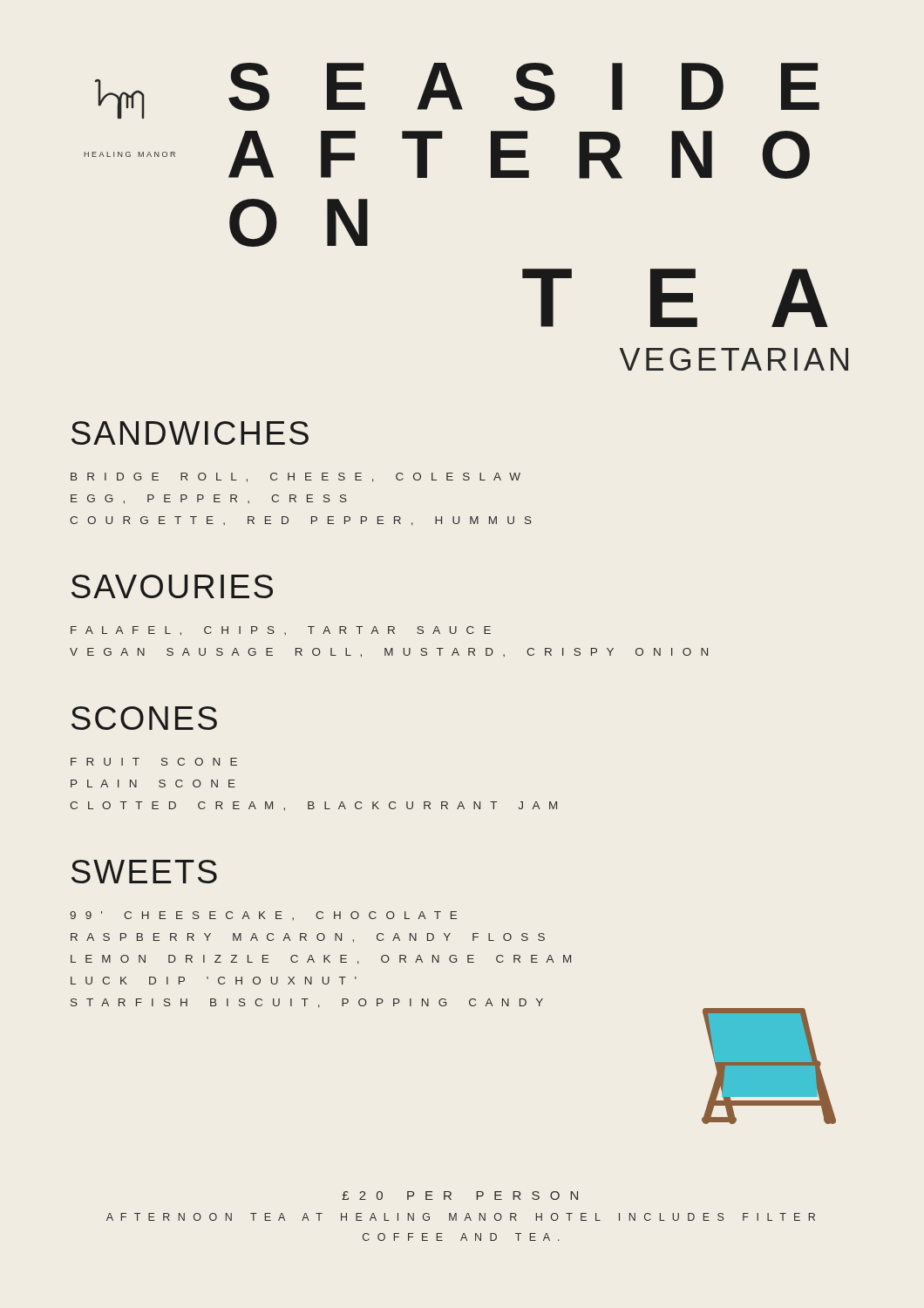Locate the passage starting "L E M"
This screenshot has height=1308, width=924.
322,959
